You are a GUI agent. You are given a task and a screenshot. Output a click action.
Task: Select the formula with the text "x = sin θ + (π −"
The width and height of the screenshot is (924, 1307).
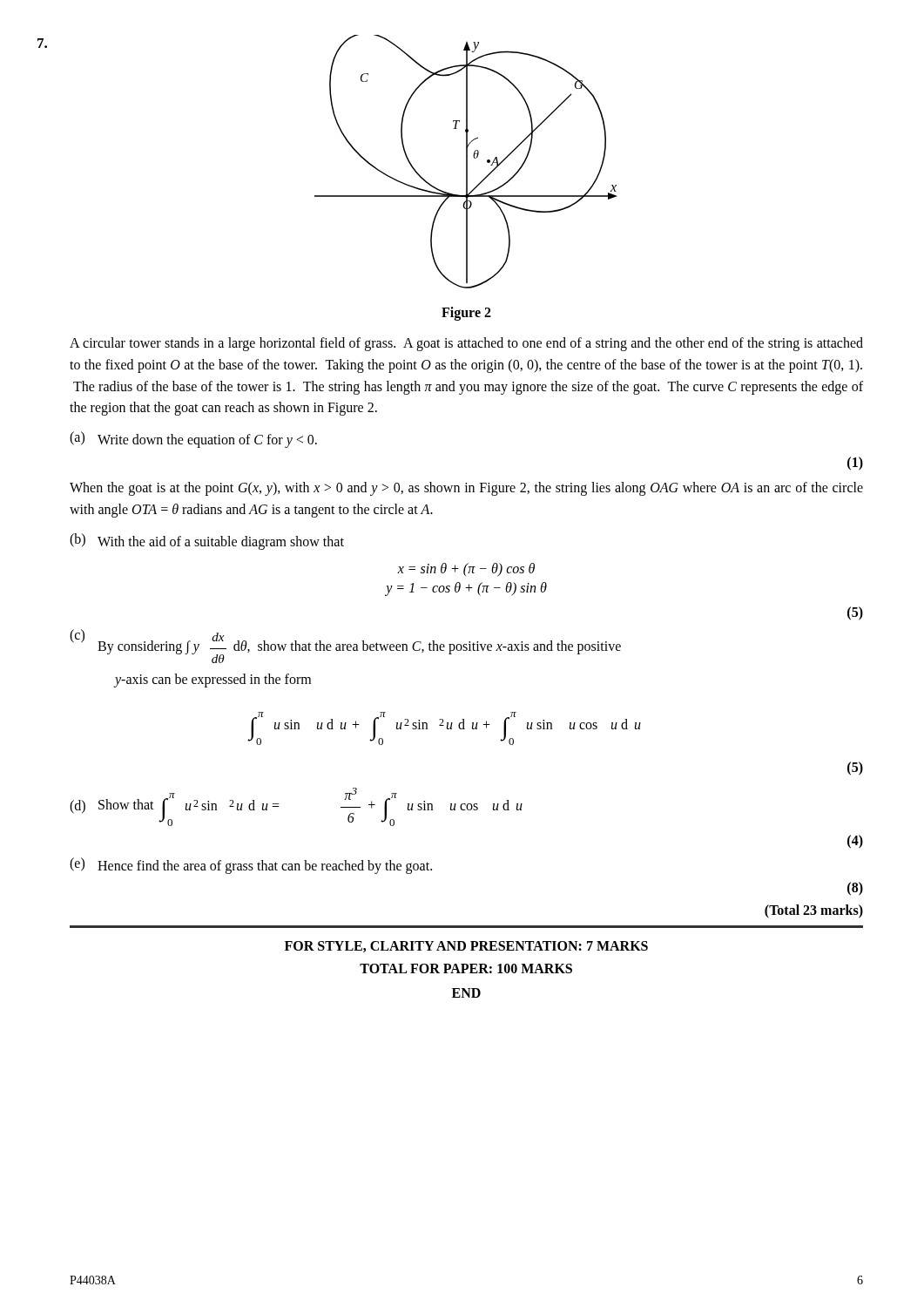coord(466,569)
